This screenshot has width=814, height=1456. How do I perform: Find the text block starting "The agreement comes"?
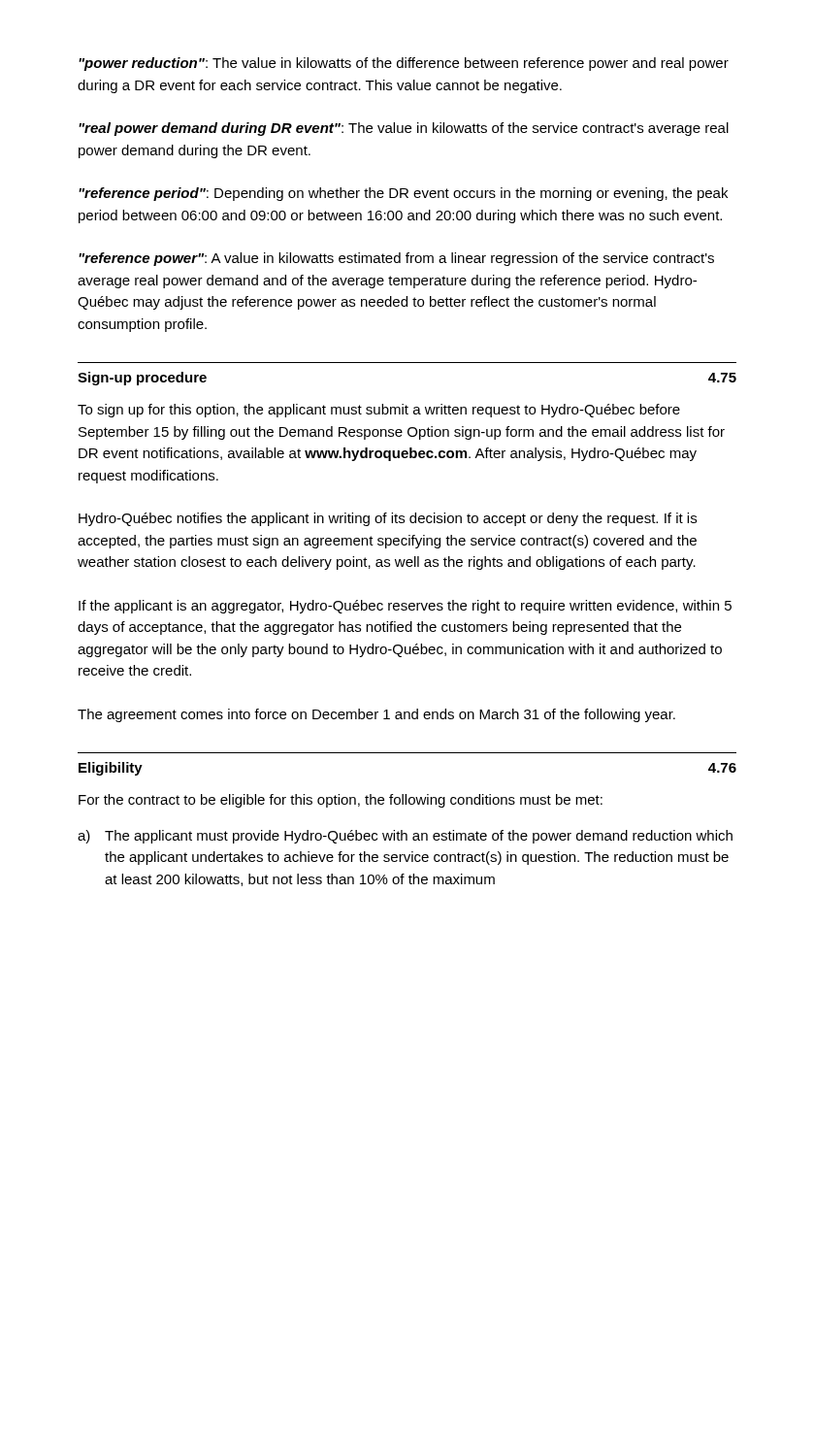377,713
